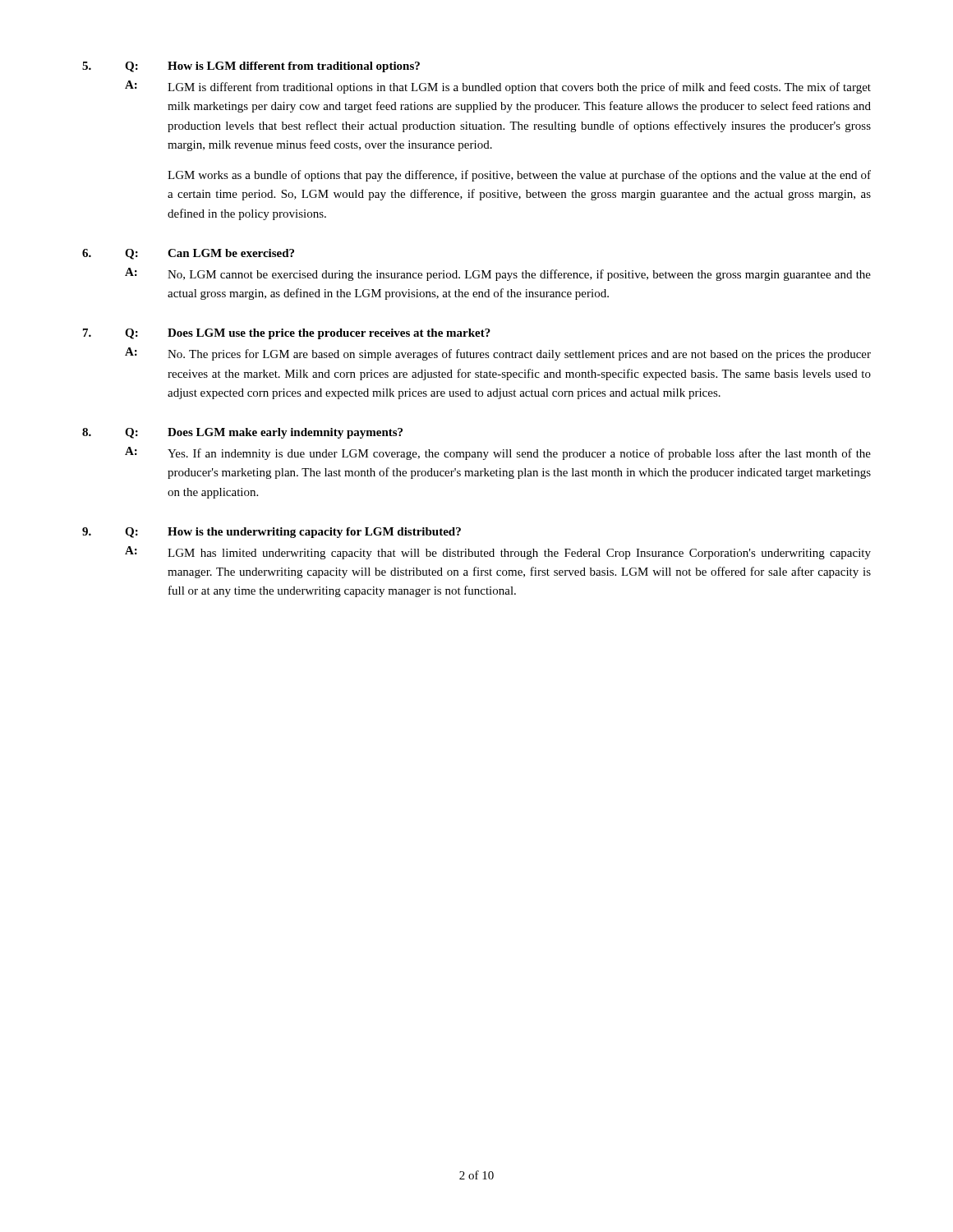The height and width of the screenshot is (1232, 953).
Task: Point to the passage starting "9. Q: How is the underwriting"
Action: coord(476,563)
